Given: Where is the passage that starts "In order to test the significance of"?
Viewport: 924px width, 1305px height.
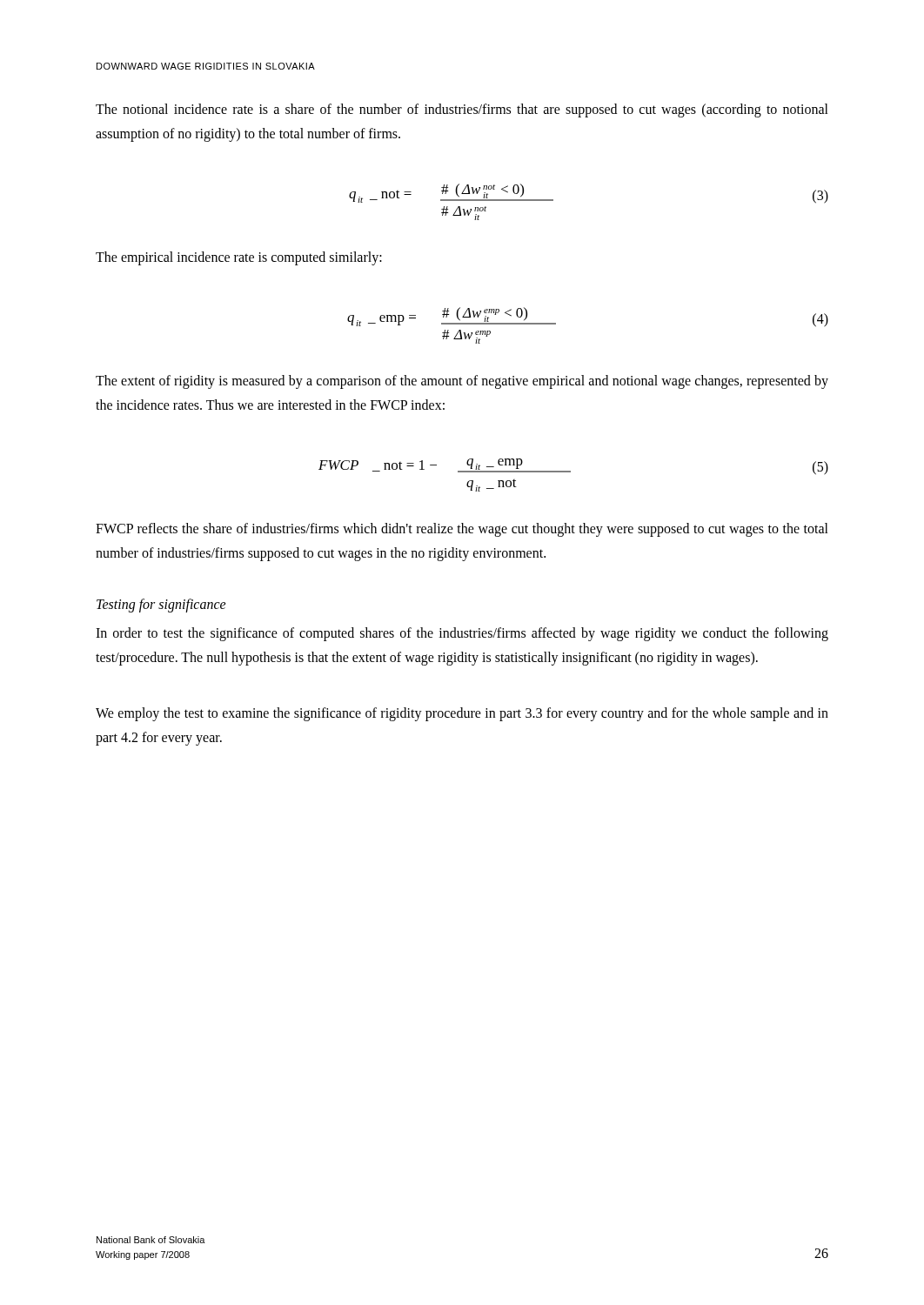Looking at the screenshot, I should click(x=462, y=645).
